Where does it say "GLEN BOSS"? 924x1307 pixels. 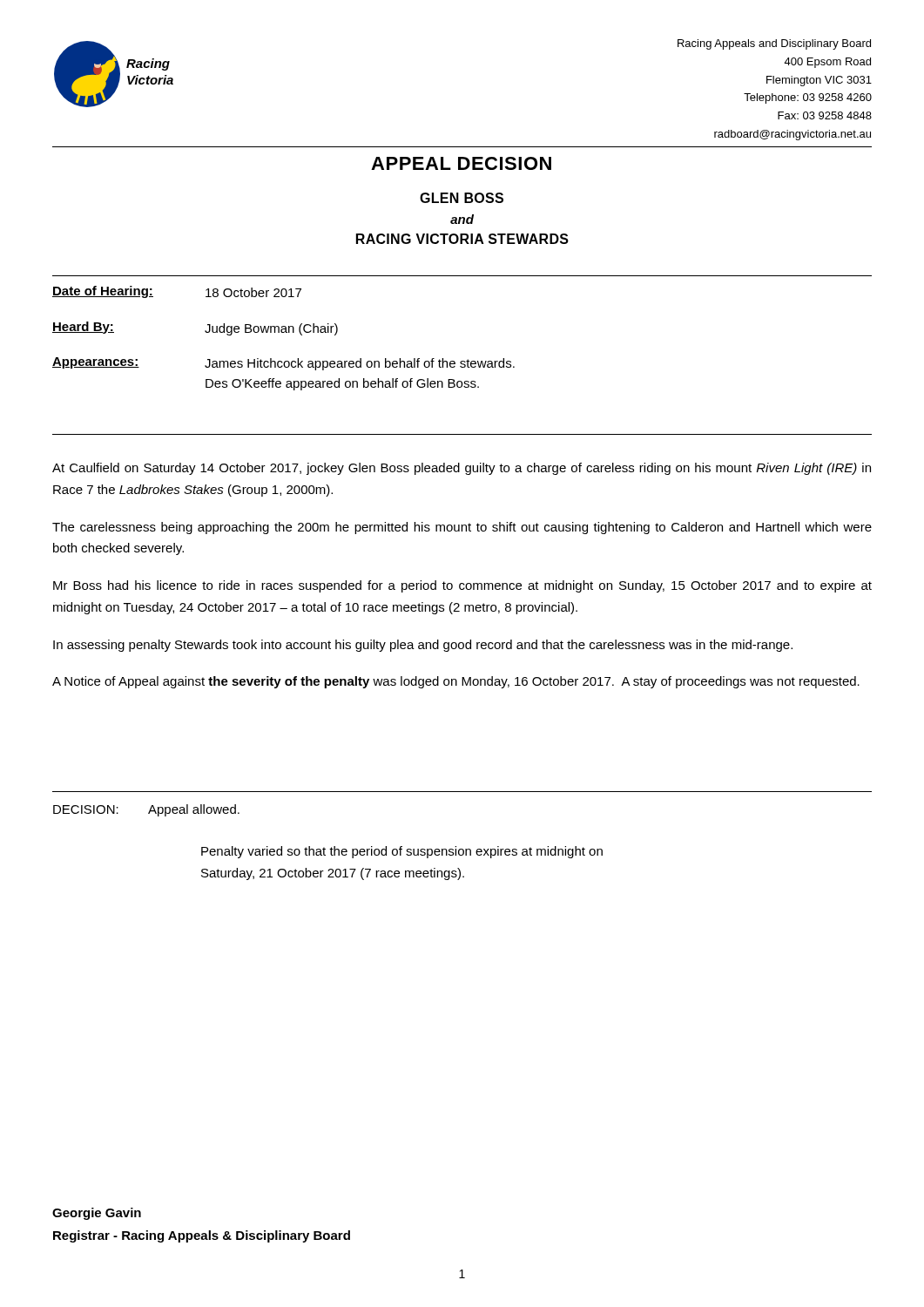pyautogui.click(x=462, y=198)
